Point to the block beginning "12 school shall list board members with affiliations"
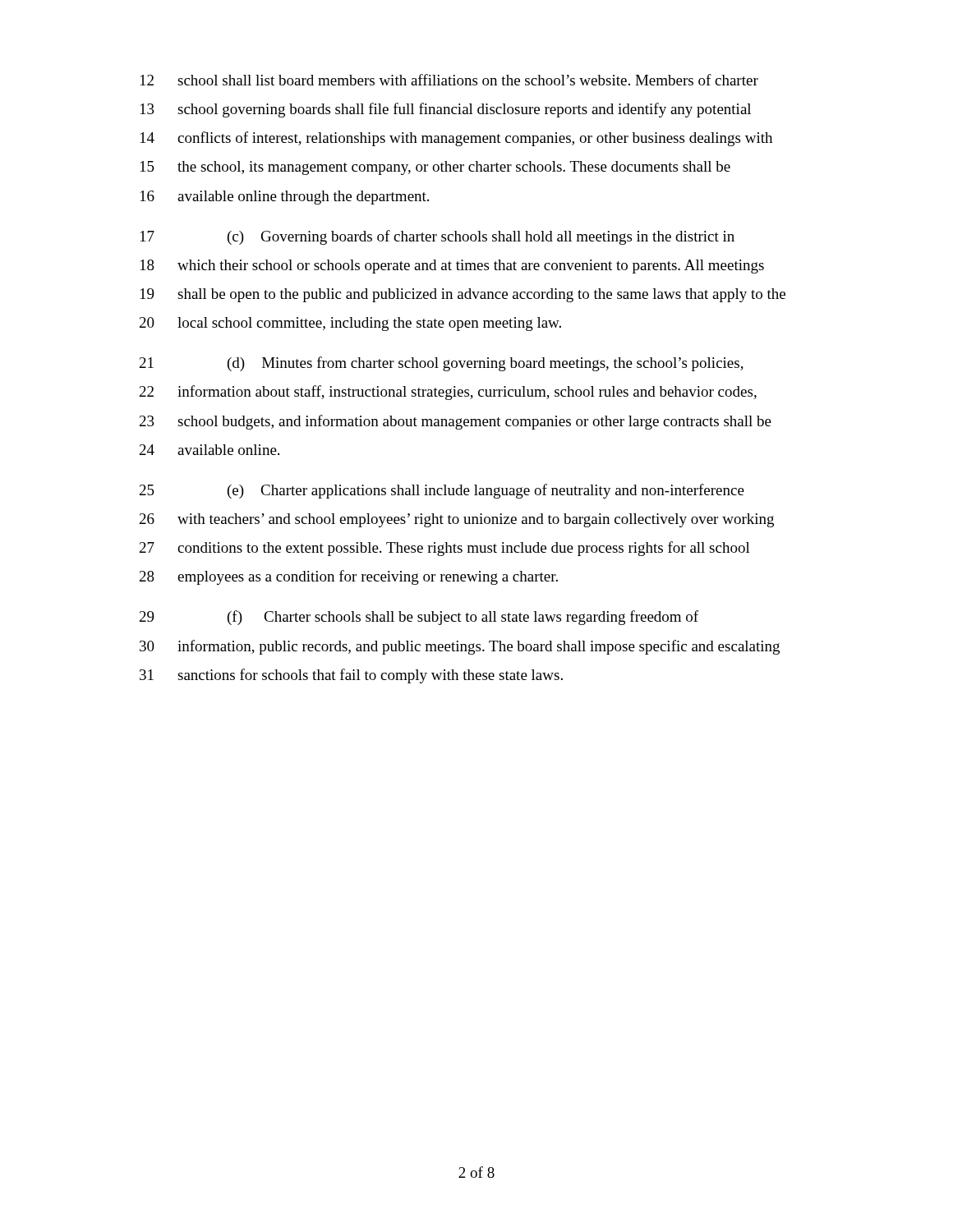 476,138
